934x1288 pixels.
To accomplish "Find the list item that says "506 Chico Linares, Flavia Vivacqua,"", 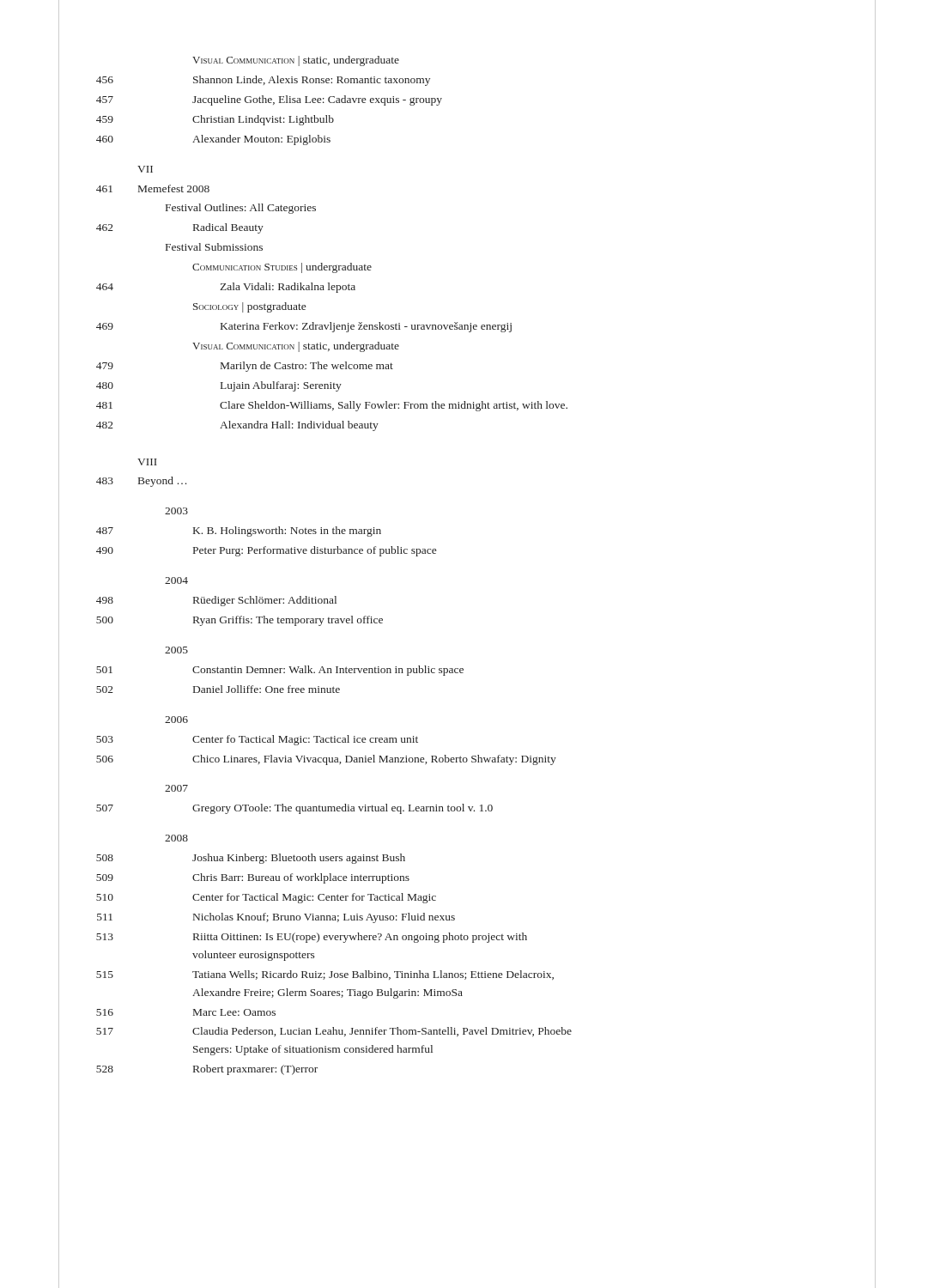I will [467, 759].
